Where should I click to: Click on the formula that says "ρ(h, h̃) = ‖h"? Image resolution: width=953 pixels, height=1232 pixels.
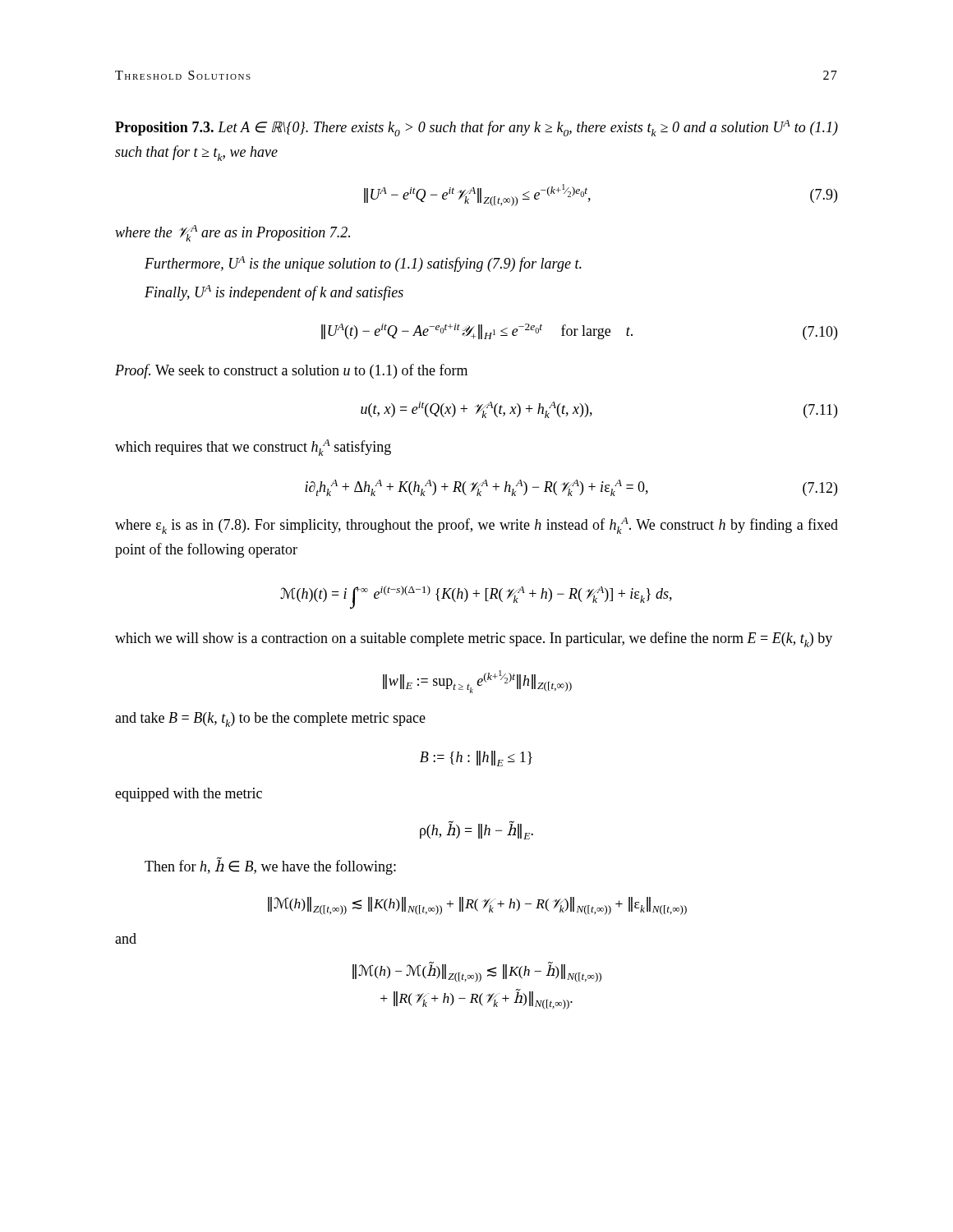point(476,832)
